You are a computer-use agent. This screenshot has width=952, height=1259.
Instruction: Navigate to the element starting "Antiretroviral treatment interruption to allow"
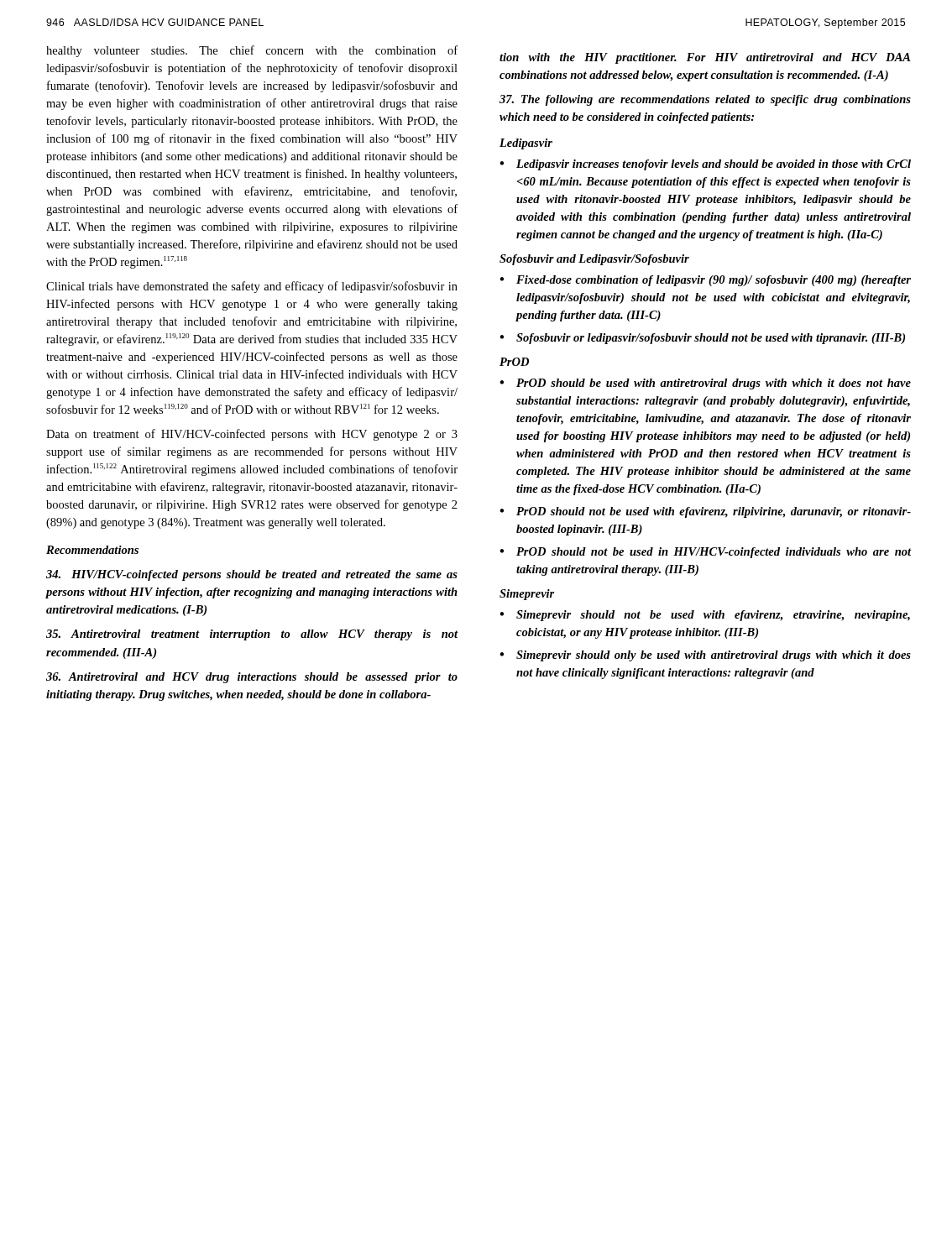(252, 643)
